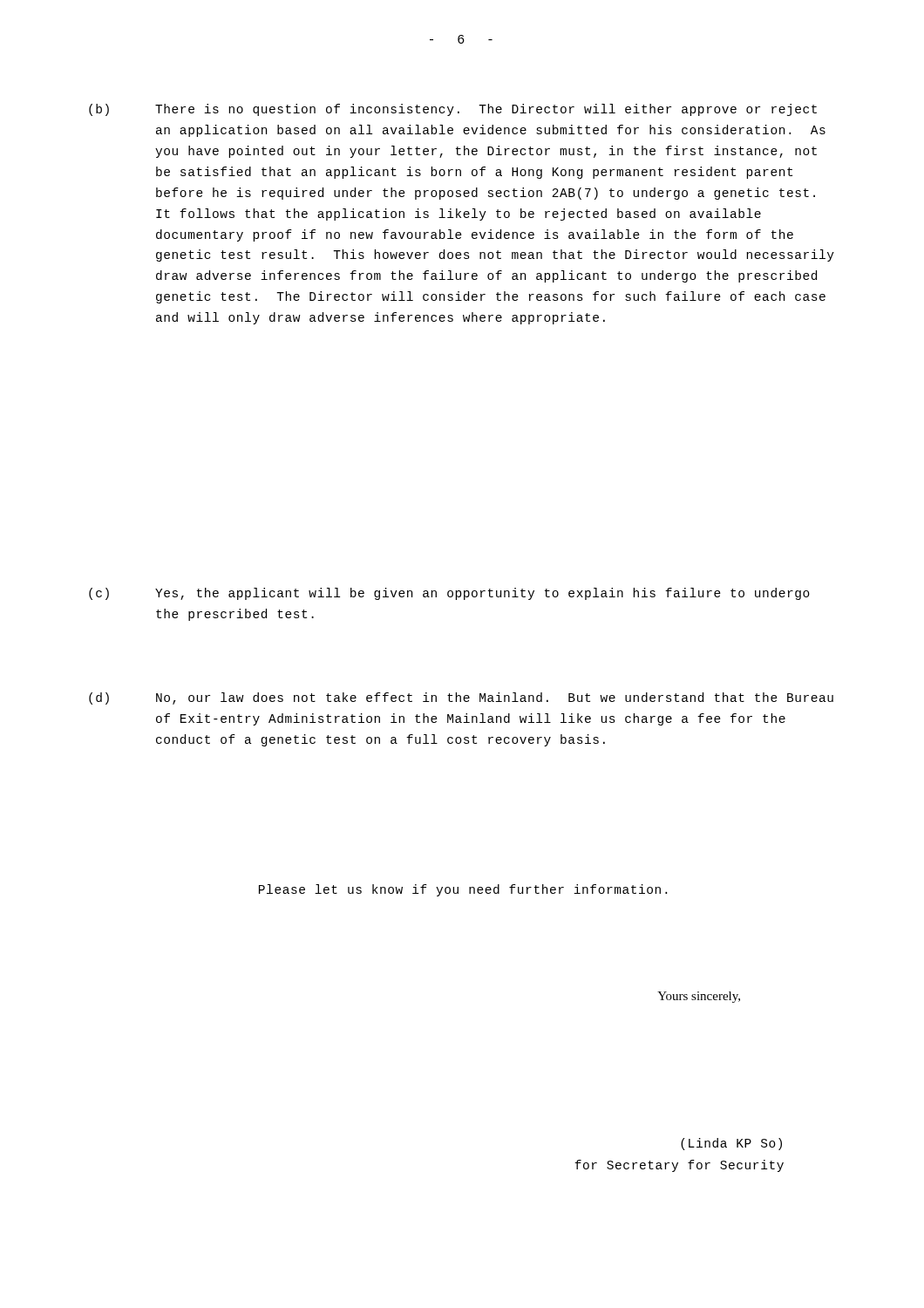Where does it say "(Linda KP So) for Secretary for Security"?
The width and height of the screenshot is (924, 1308).
[679, 1155]
